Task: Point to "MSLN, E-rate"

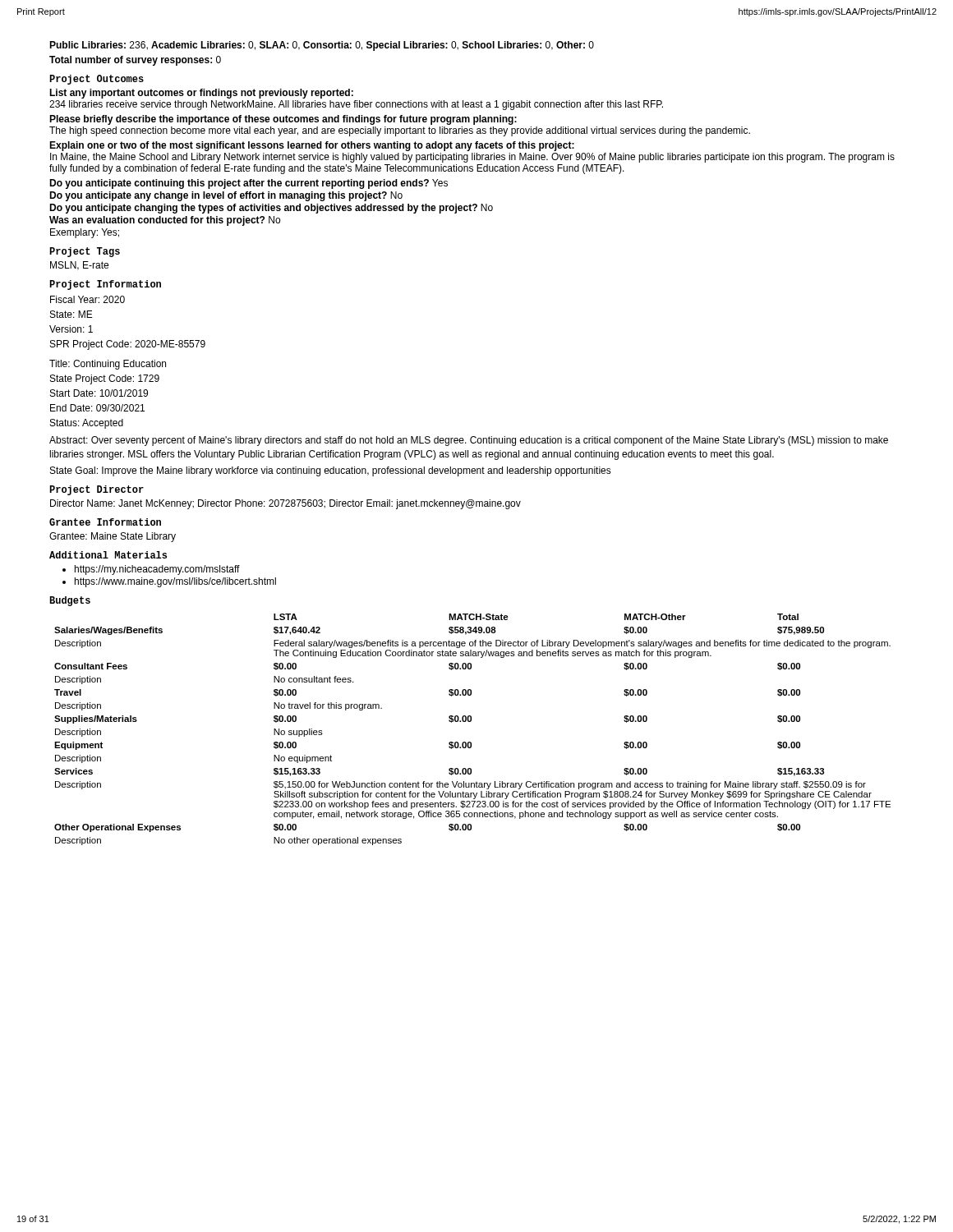Action: (79, 265)
